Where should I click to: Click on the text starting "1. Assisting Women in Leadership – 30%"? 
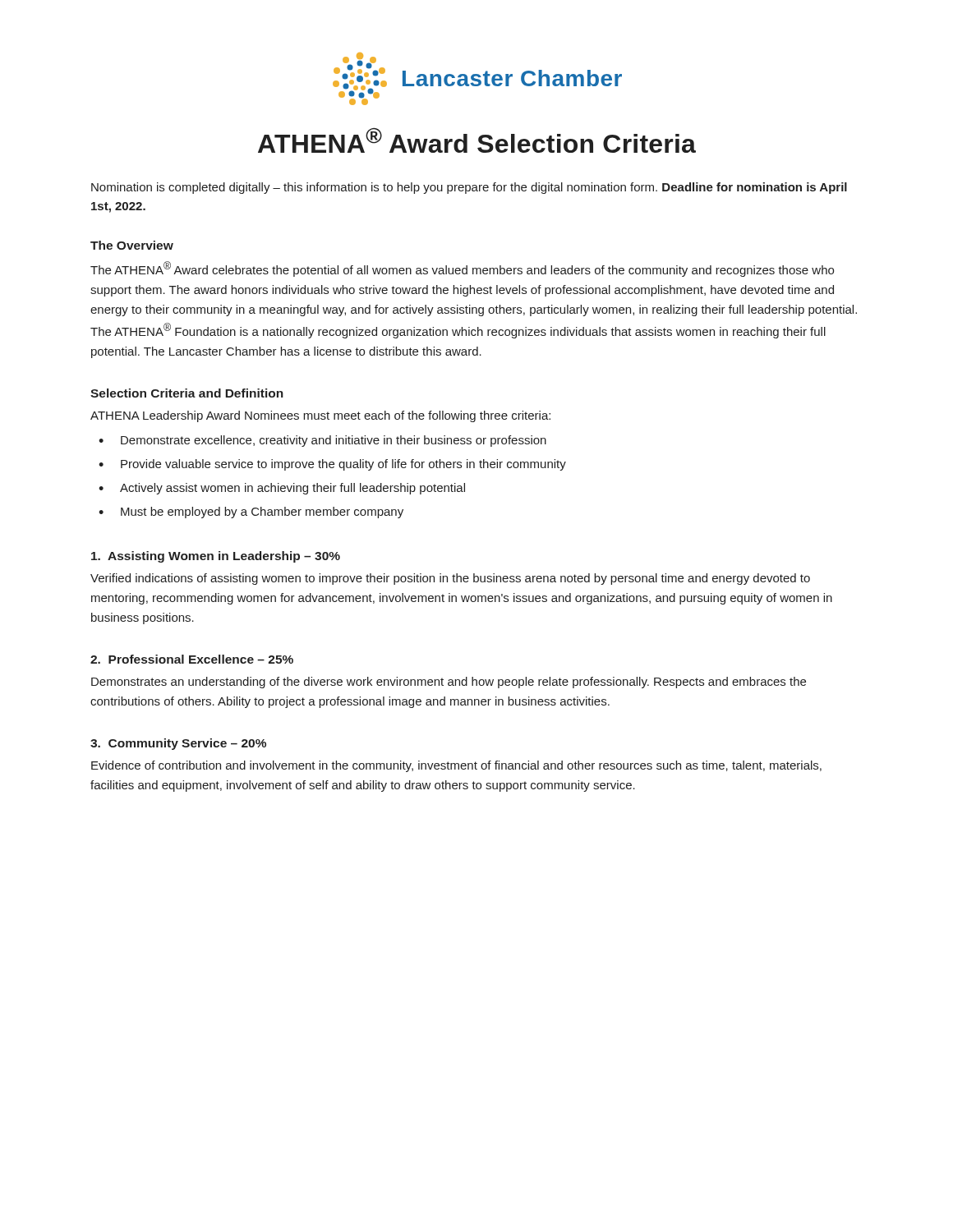coord(215,556)
